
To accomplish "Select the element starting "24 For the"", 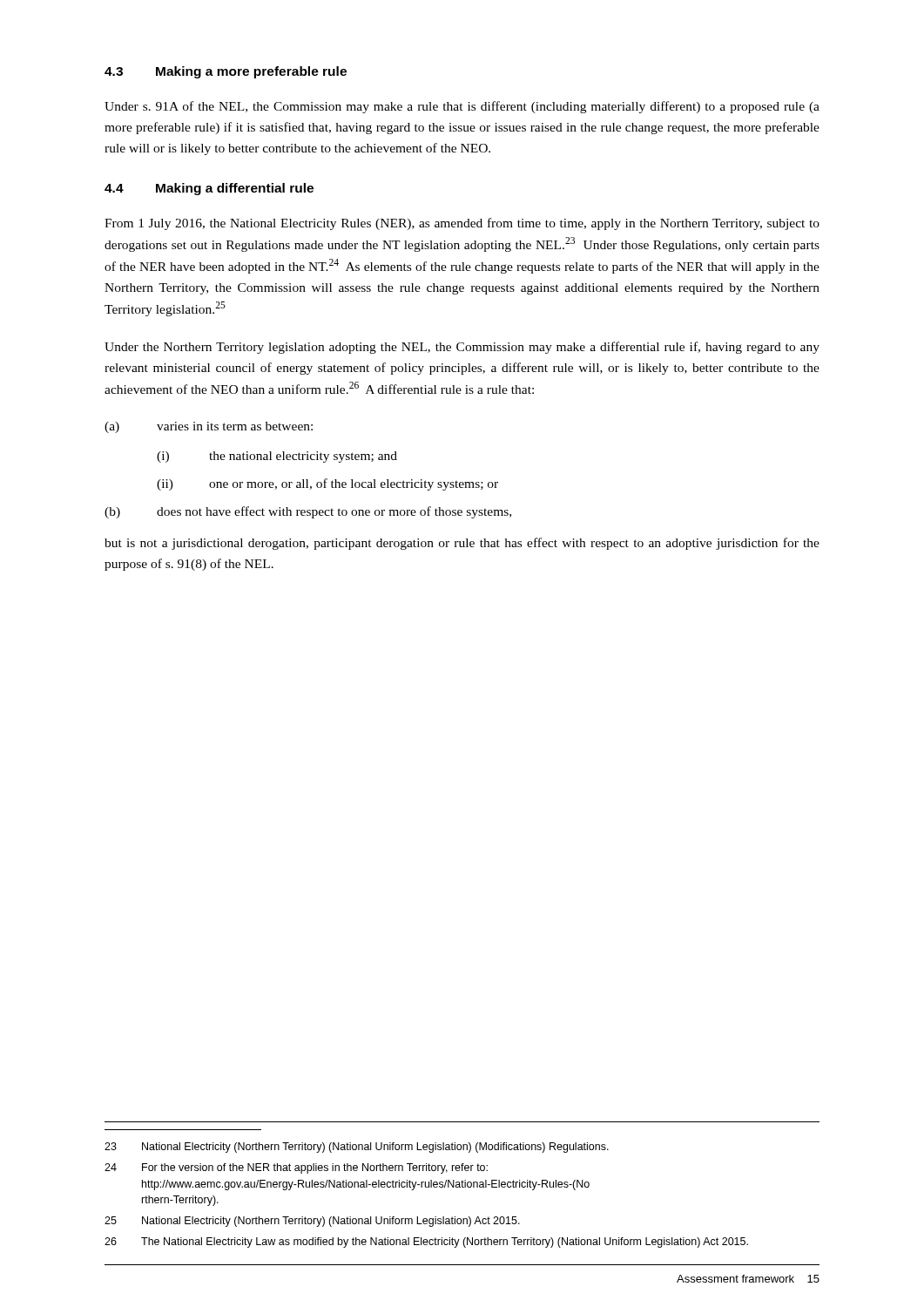I will pyautogui.click(x=462, y=1184).
